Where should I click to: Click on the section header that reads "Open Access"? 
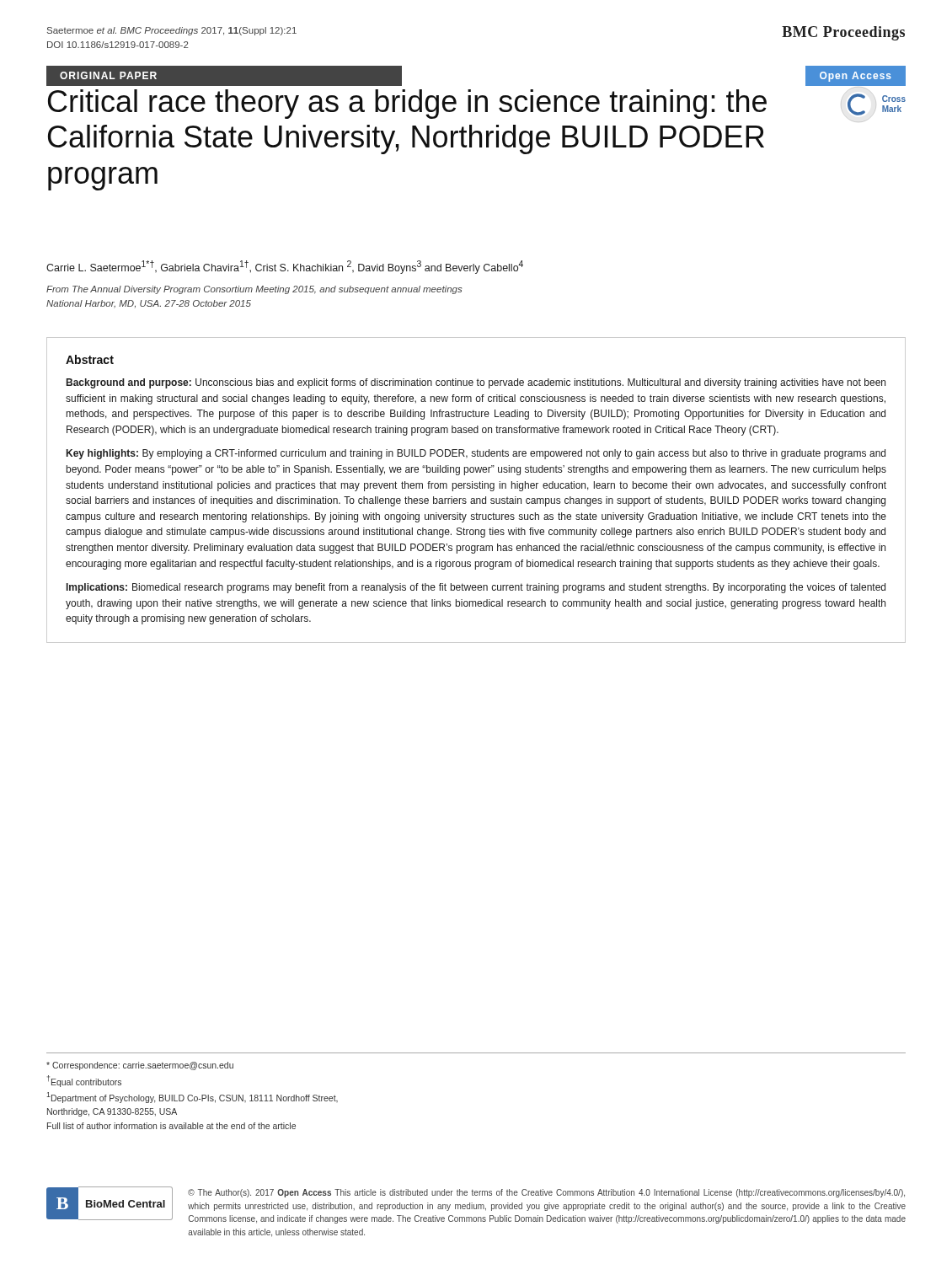[x=856, y=76]
